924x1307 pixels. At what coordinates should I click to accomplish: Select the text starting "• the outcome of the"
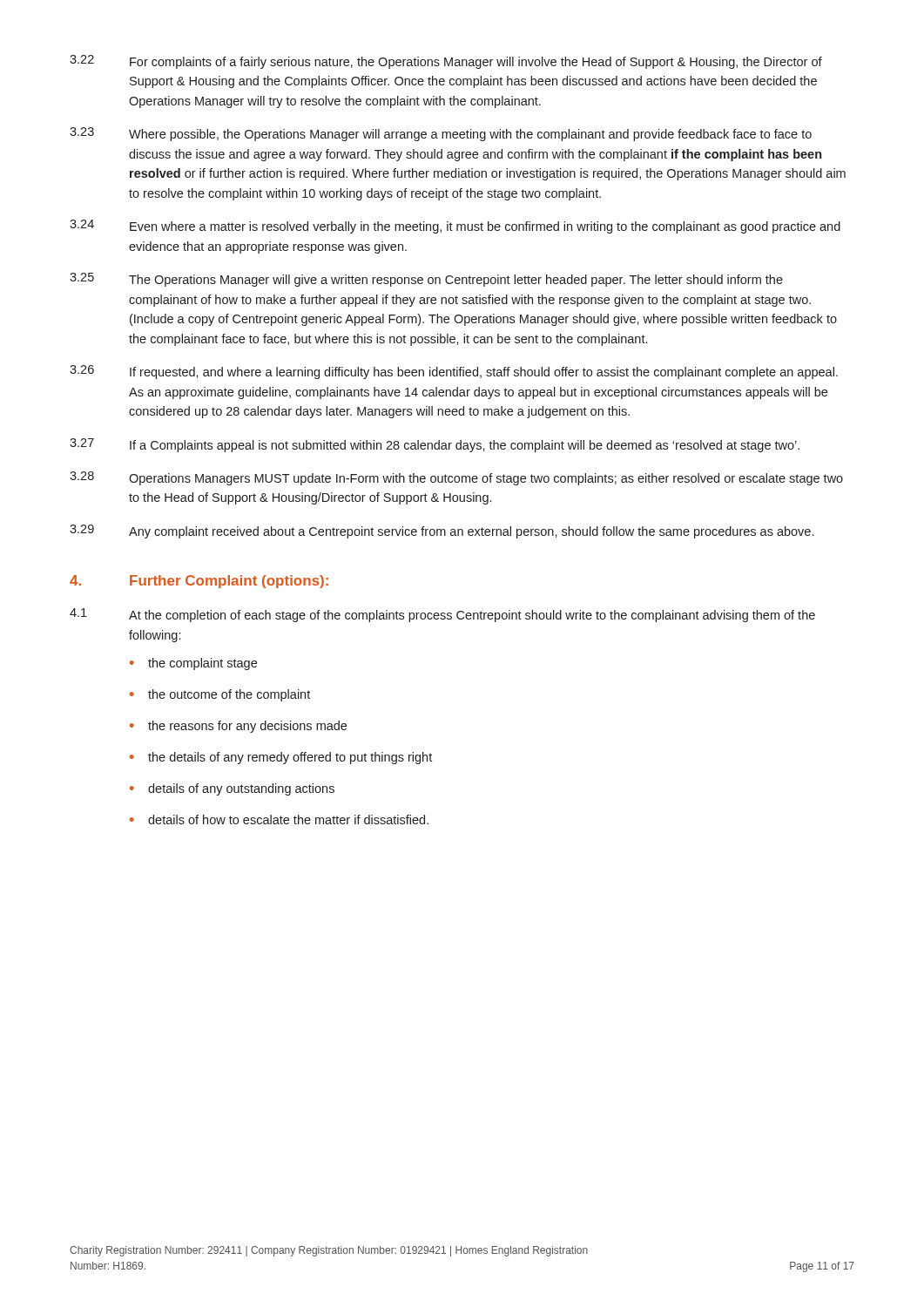coord(220,696)
